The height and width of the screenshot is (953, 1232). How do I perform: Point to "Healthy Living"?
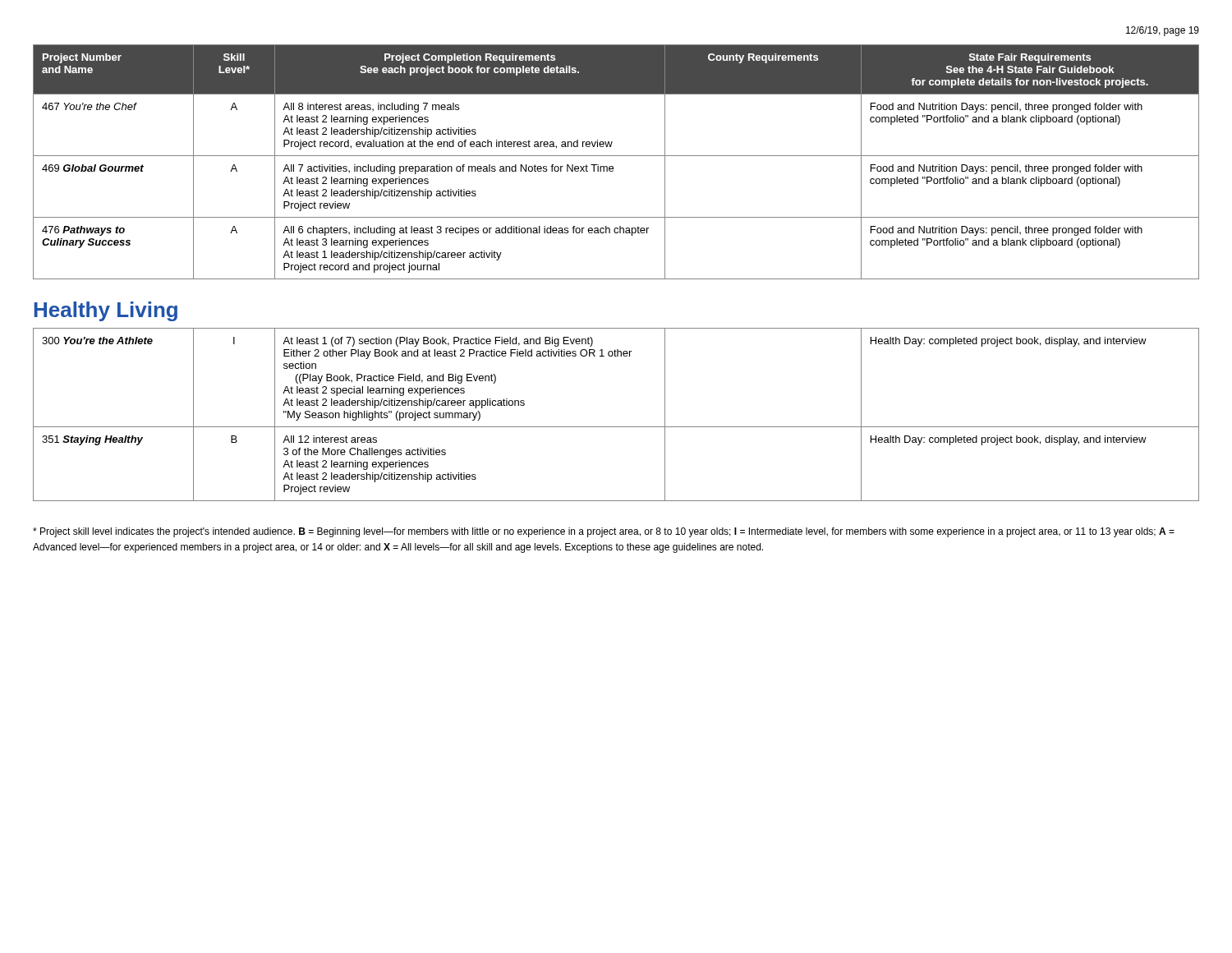click(106, 310)
